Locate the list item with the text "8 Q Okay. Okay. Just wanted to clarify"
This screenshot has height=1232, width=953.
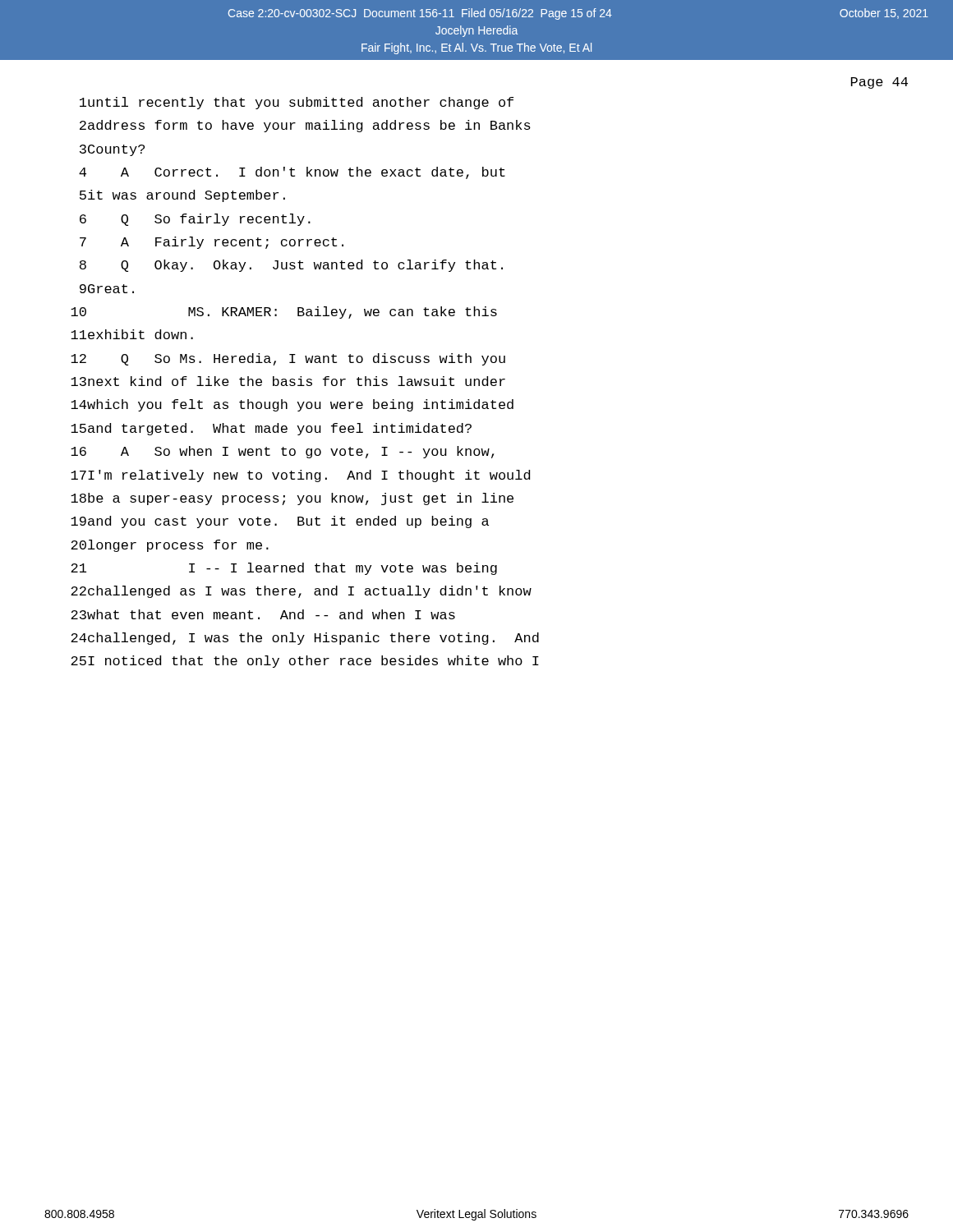(476, 267)
